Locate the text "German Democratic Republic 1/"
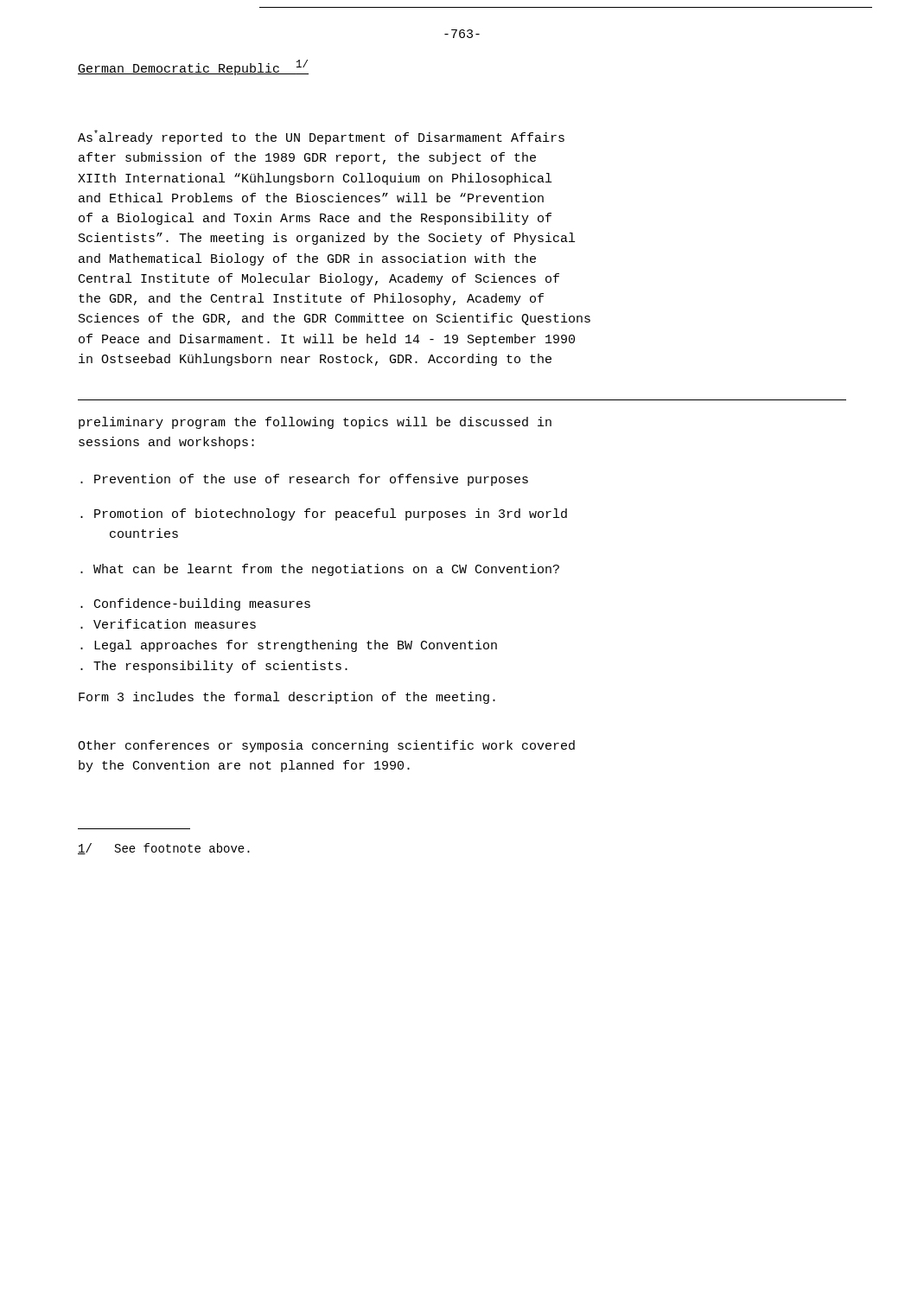The width and height of the screenshot is (924, 1297). [193, 68]
